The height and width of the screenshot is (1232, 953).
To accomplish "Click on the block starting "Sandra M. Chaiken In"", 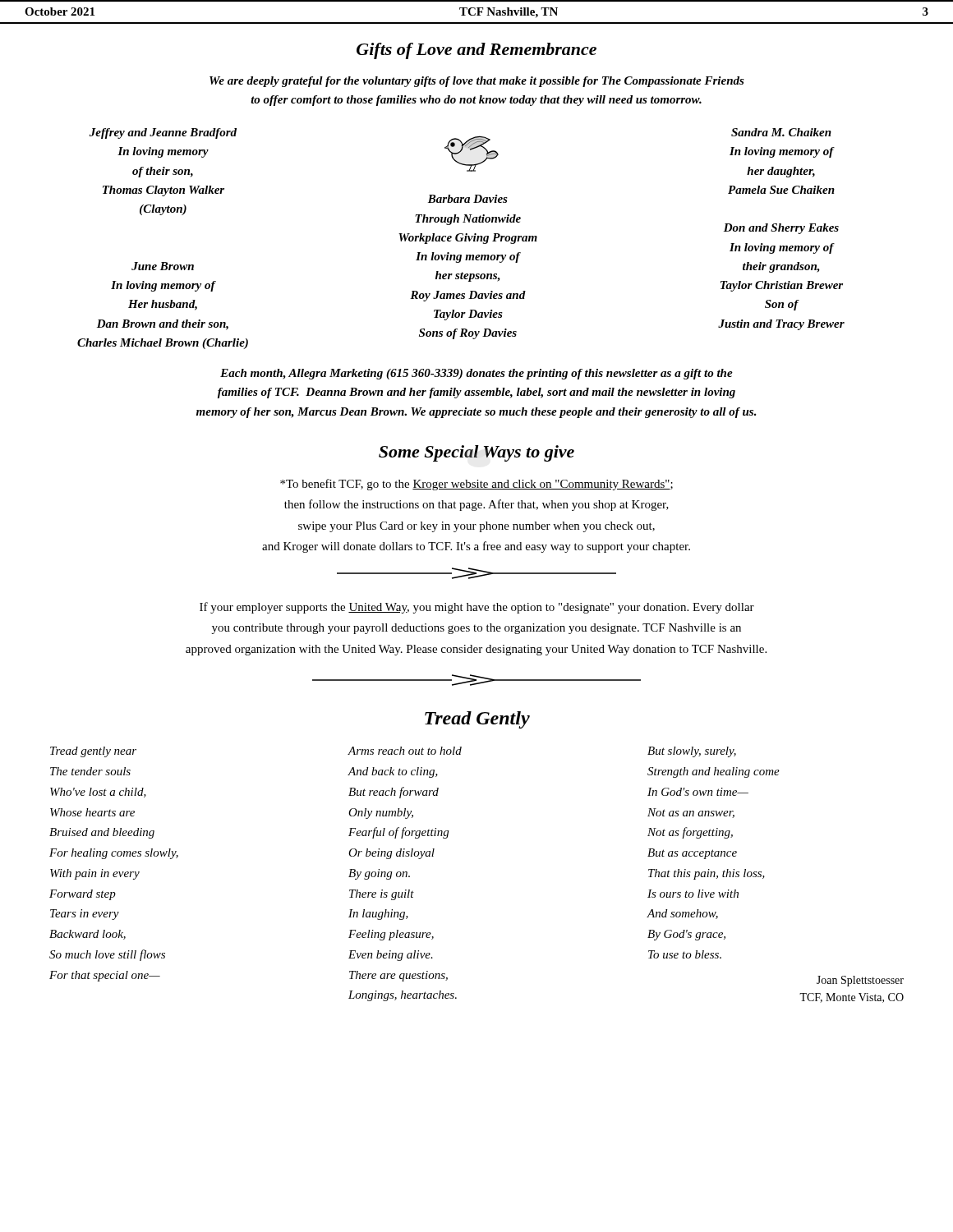I will (781, 161).
